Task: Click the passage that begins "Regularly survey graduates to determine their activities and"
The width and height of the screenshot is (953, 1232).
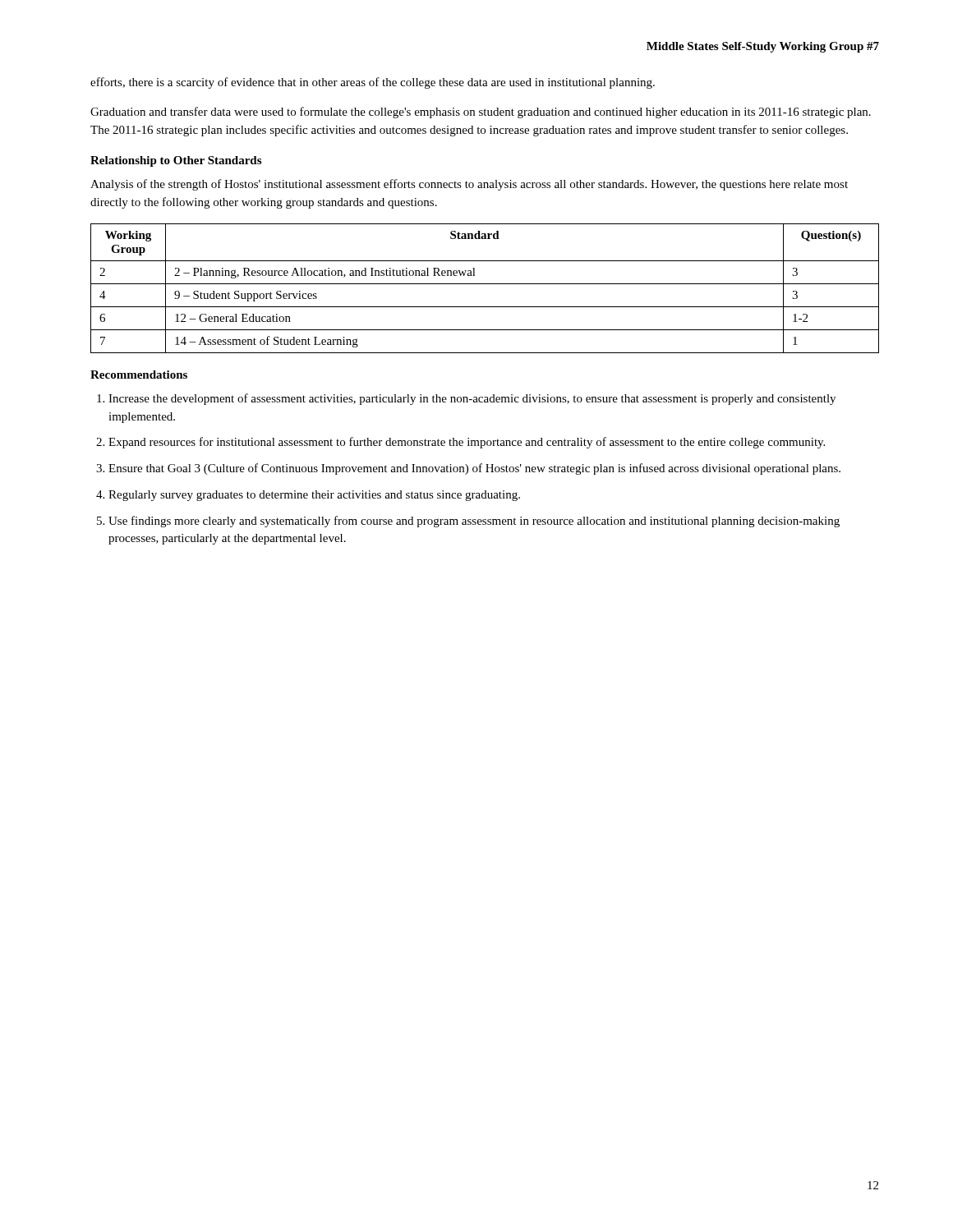Action: pyautogui.click(x=315, y=494)
